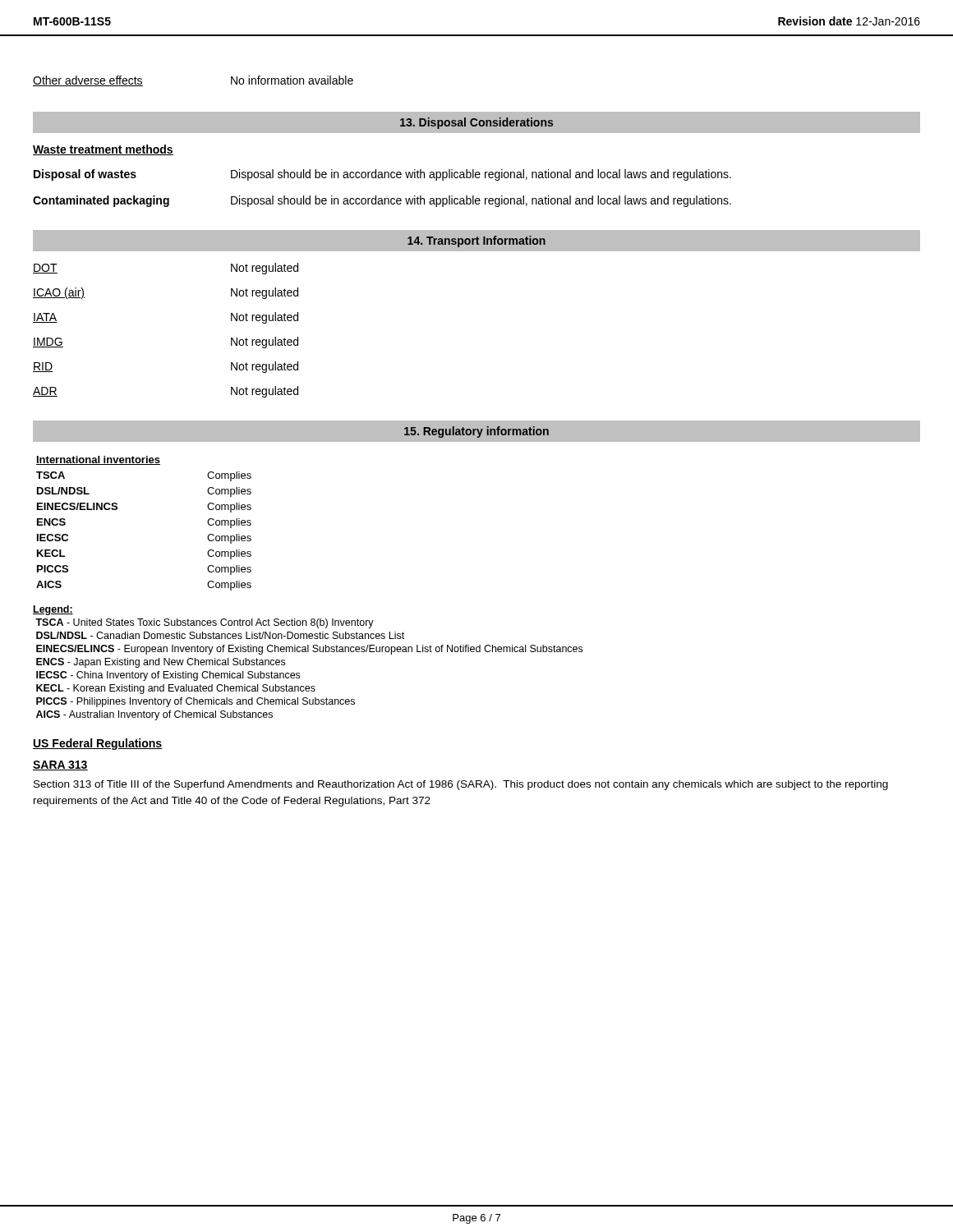Navigate to the element starting "IMDG Not regulated"
This screenshot has width=953, height=1232.
pos(47,342)
